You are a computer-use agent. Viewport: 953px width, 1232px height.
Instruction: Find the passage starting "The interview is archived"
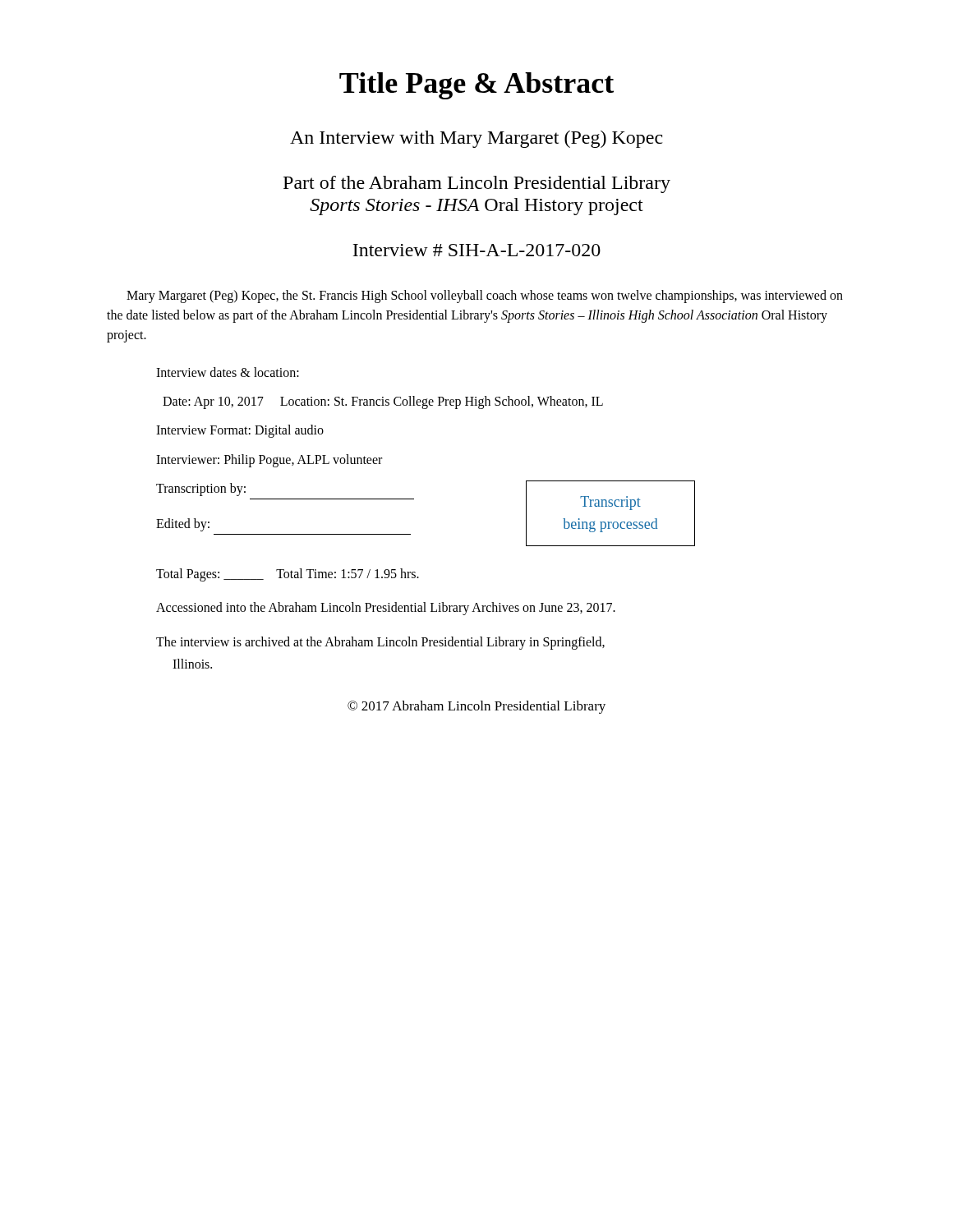(x=381, y=653)
